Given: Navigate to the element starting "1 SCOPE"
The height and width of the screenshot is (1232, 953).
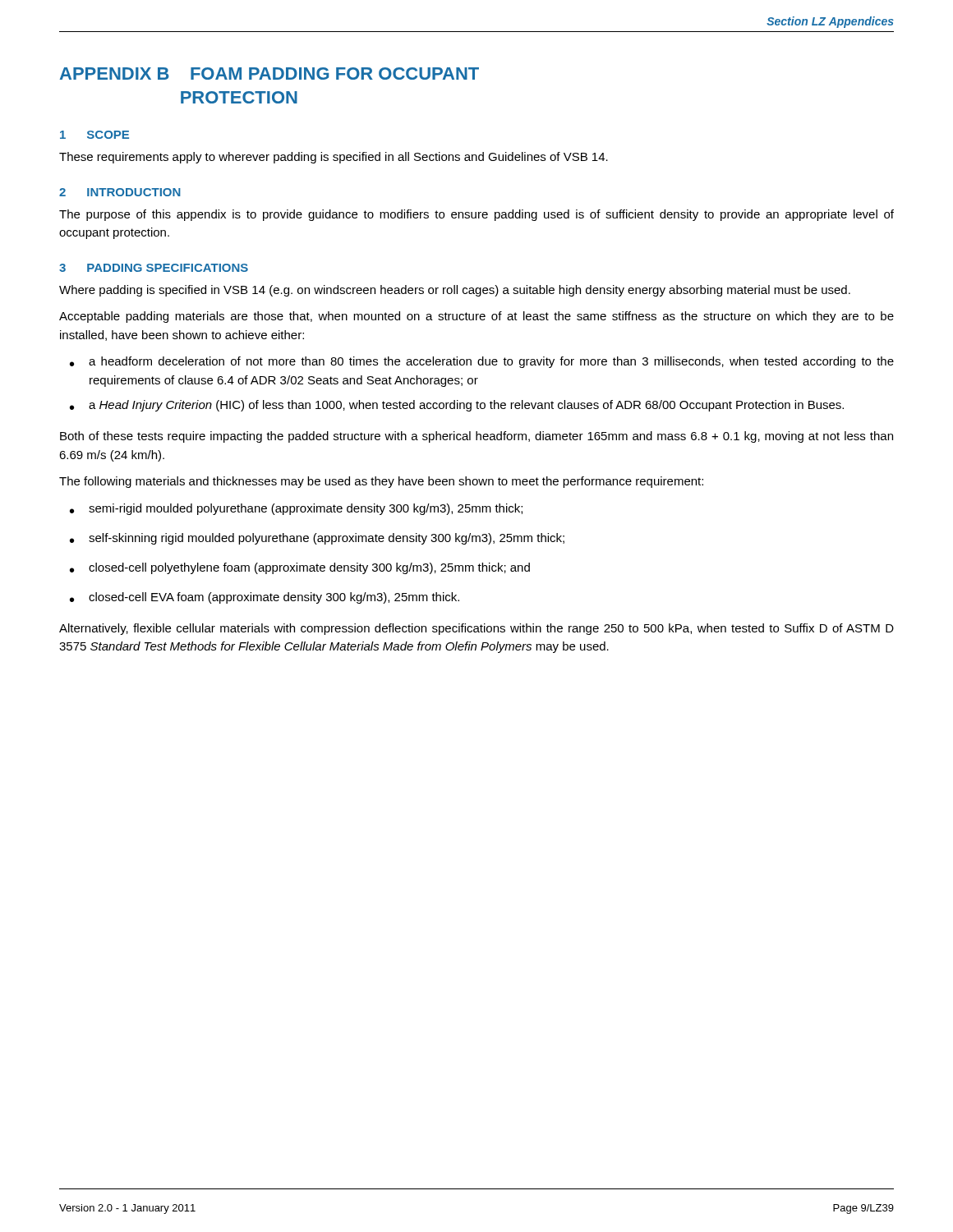Looking at the screenshot, I should [x=94, y=134].
